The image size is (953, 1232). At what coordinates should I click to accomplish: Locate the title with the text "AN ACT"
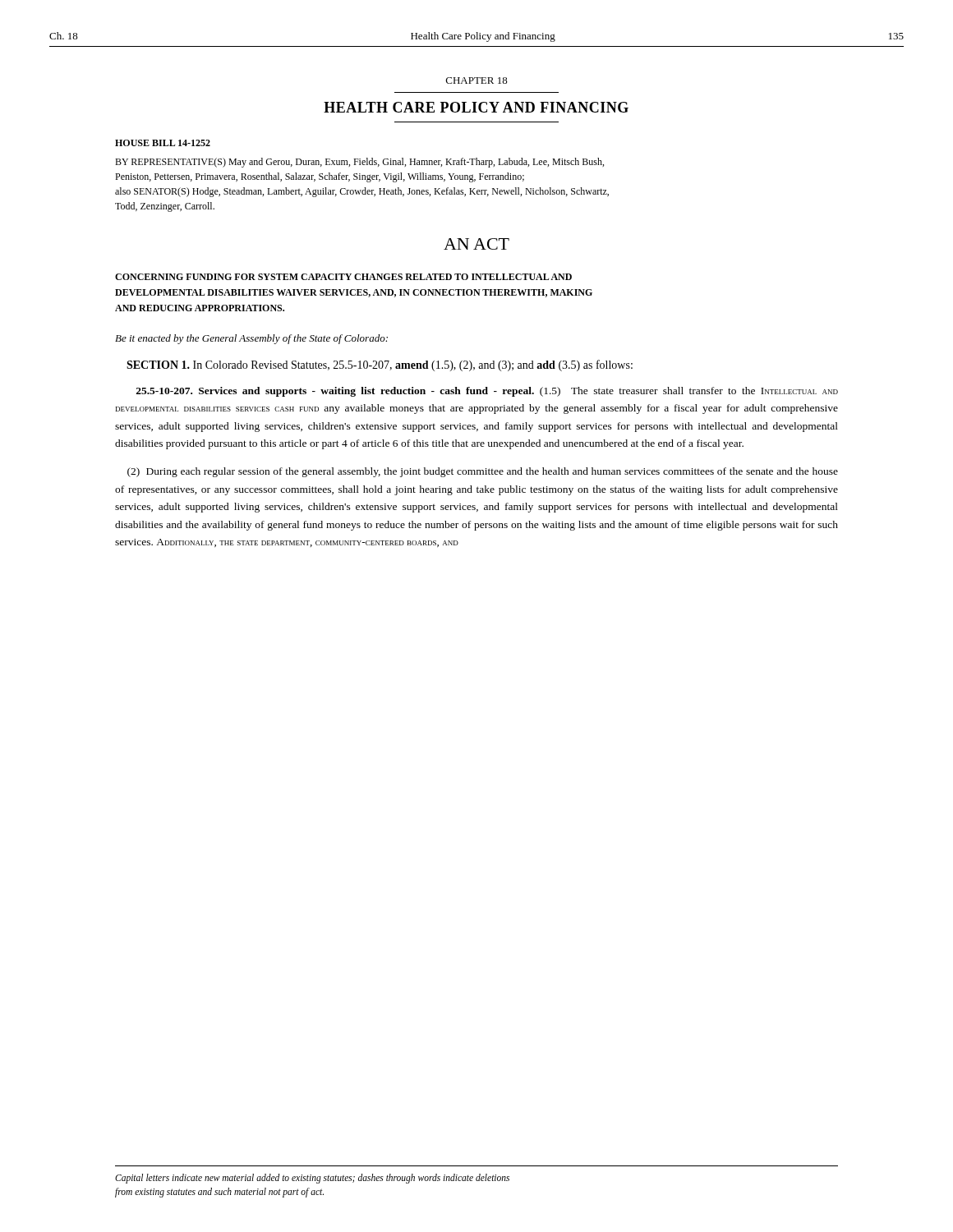(476, 244)
